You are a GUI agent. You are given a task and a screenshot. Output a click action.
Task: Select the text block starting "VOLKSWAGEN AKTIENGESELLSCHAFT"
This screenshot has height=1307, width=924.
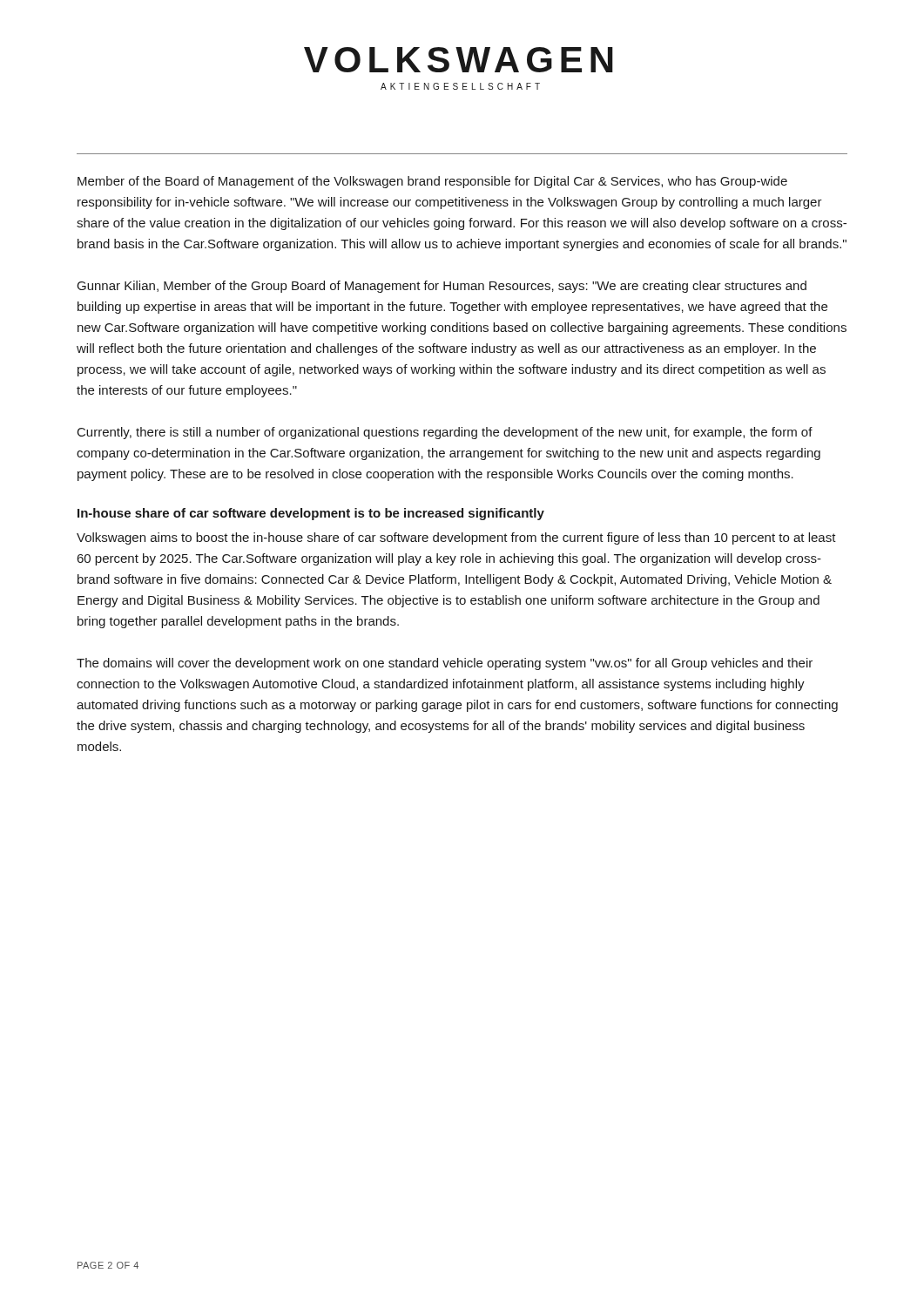(462, 67)
